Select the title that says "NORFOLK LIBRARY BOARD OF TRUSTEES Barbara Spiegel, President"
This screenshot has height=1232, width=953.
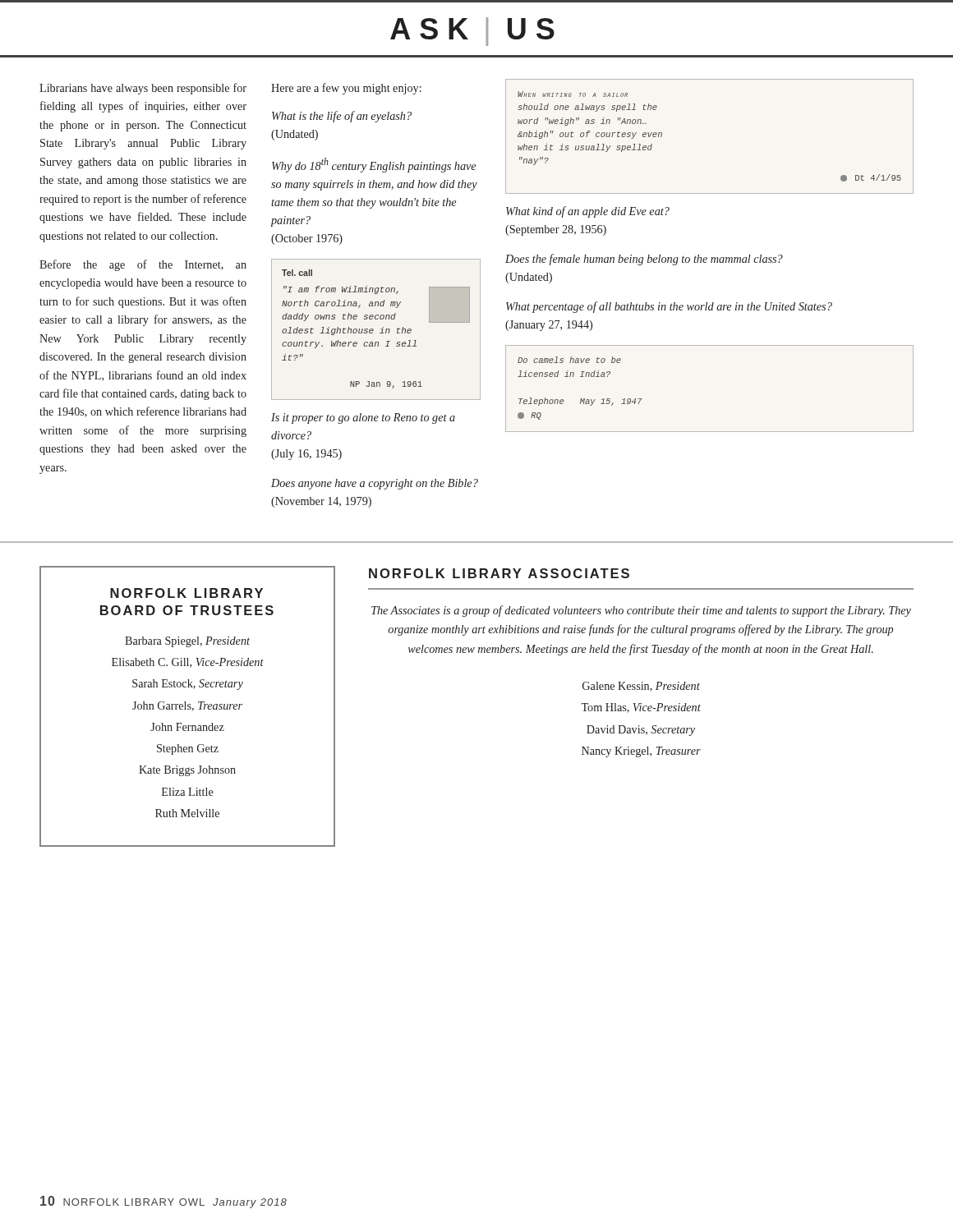click(187, 705)
